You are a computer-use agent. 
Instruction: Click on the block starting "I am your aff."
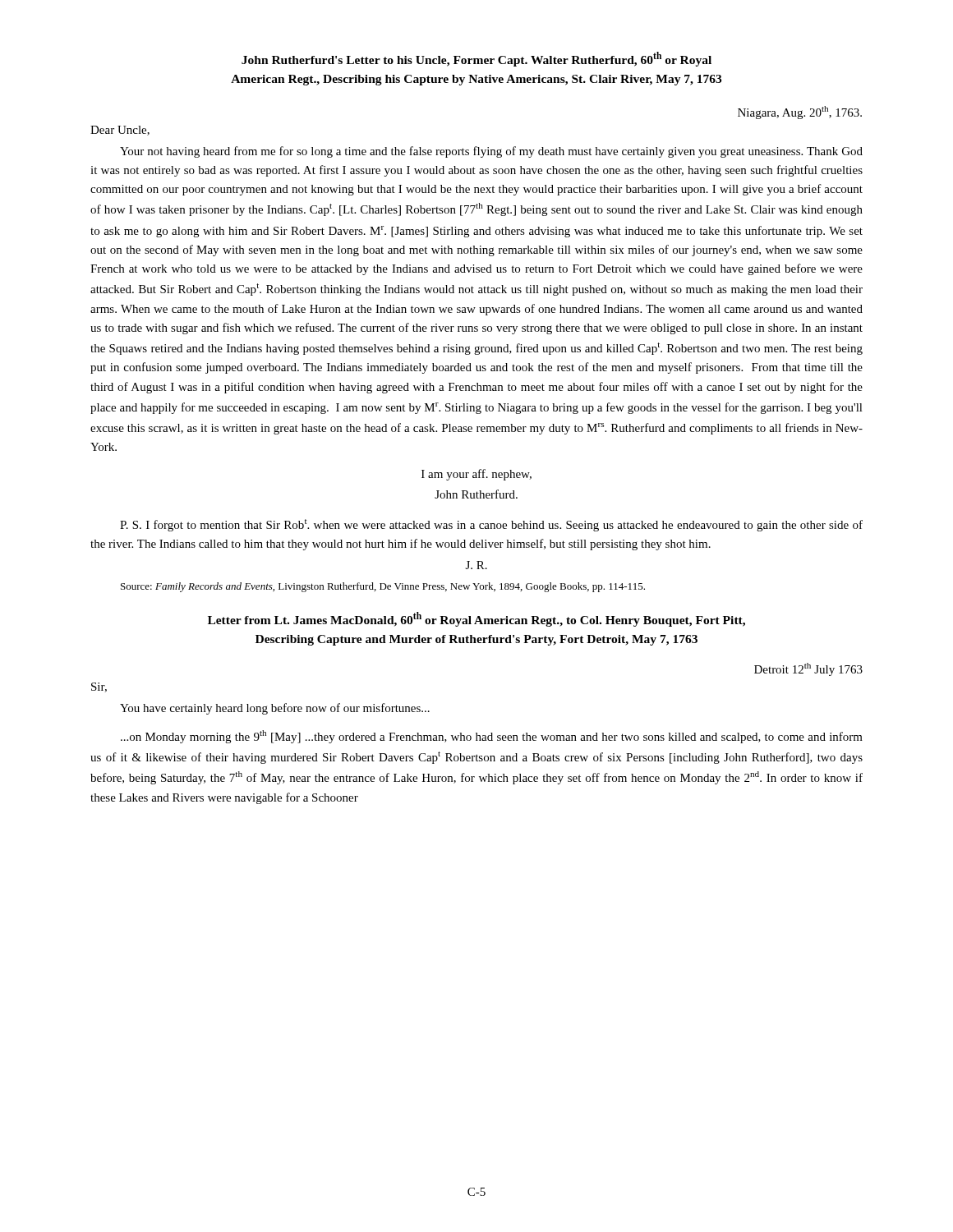pos(476,484)
